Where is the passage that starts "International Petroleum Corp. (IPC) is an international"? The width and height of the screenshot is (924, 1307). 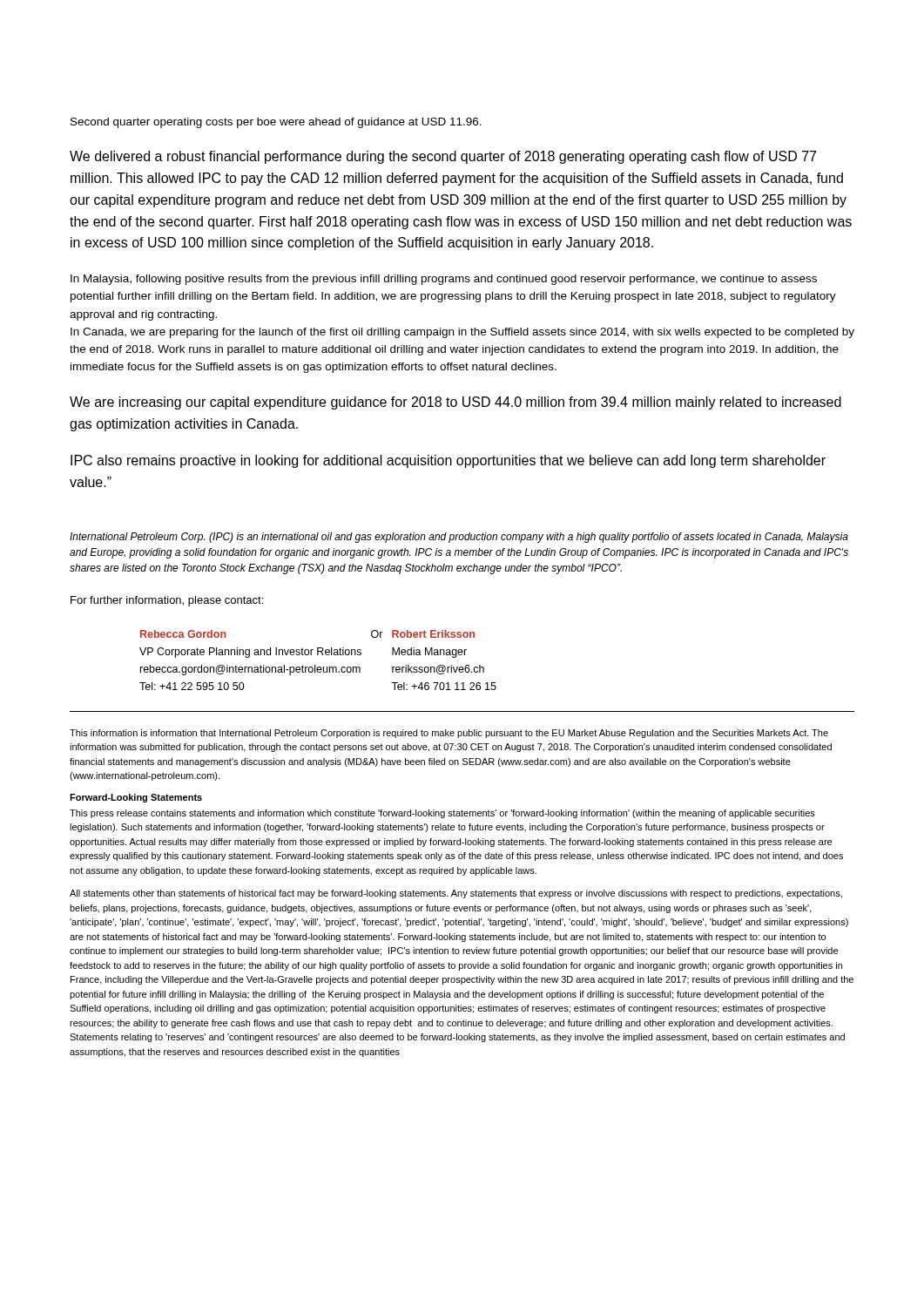point(459,552)
